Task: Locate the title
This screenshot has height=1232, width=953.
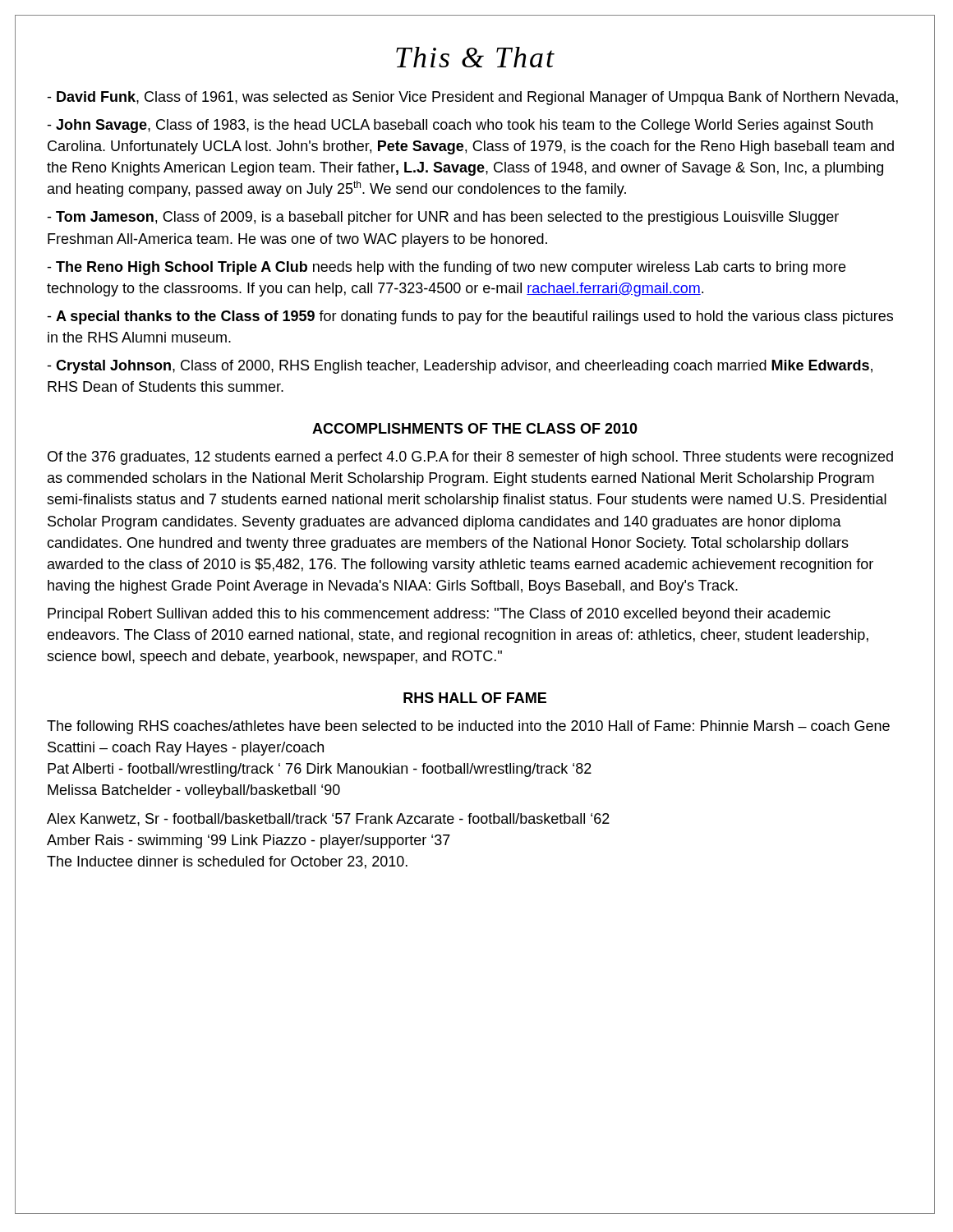Action: click(x=475, y=57)
